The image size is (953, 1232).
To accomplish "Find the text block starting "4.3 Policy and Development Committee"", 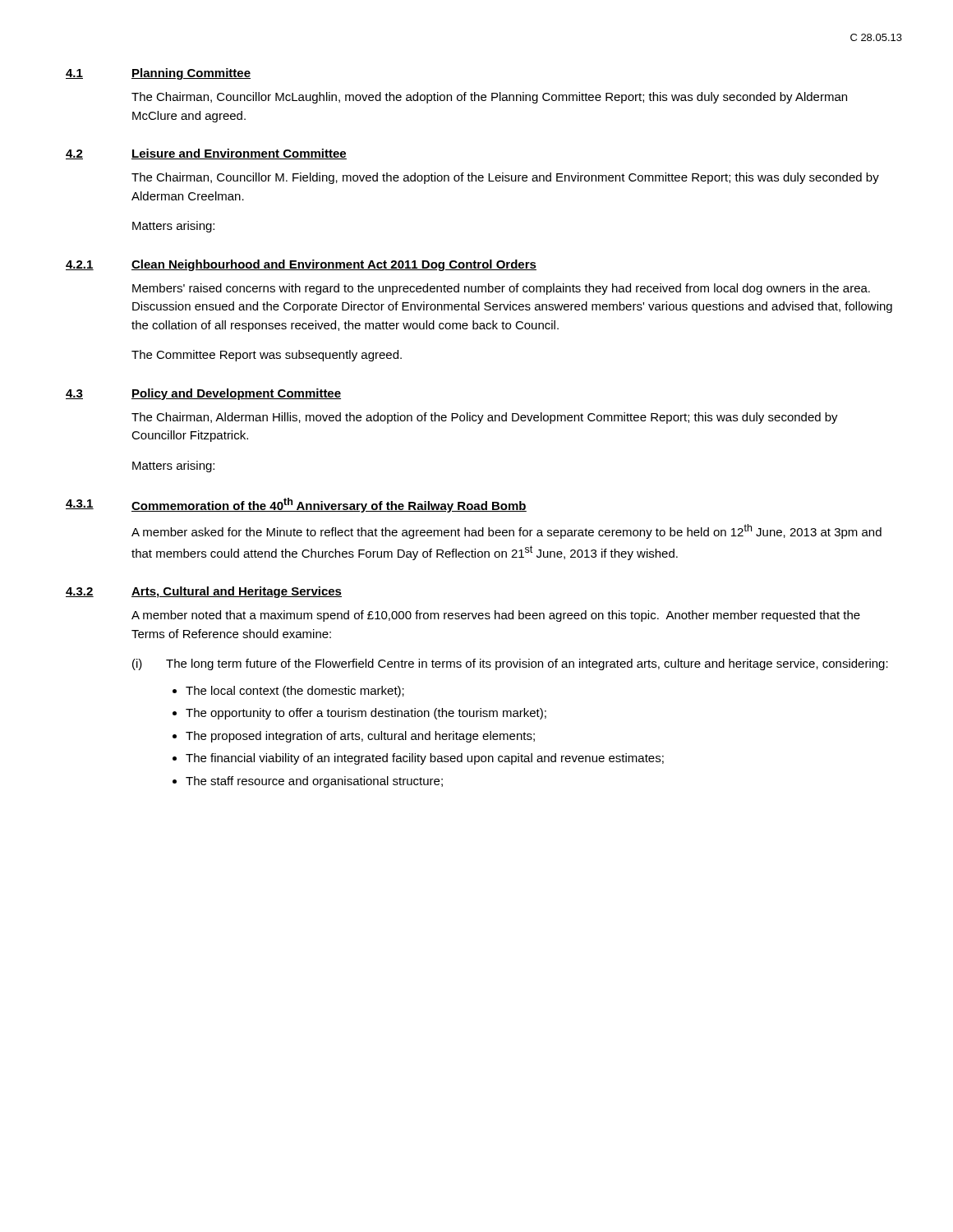I will click(x=203, y=393).
